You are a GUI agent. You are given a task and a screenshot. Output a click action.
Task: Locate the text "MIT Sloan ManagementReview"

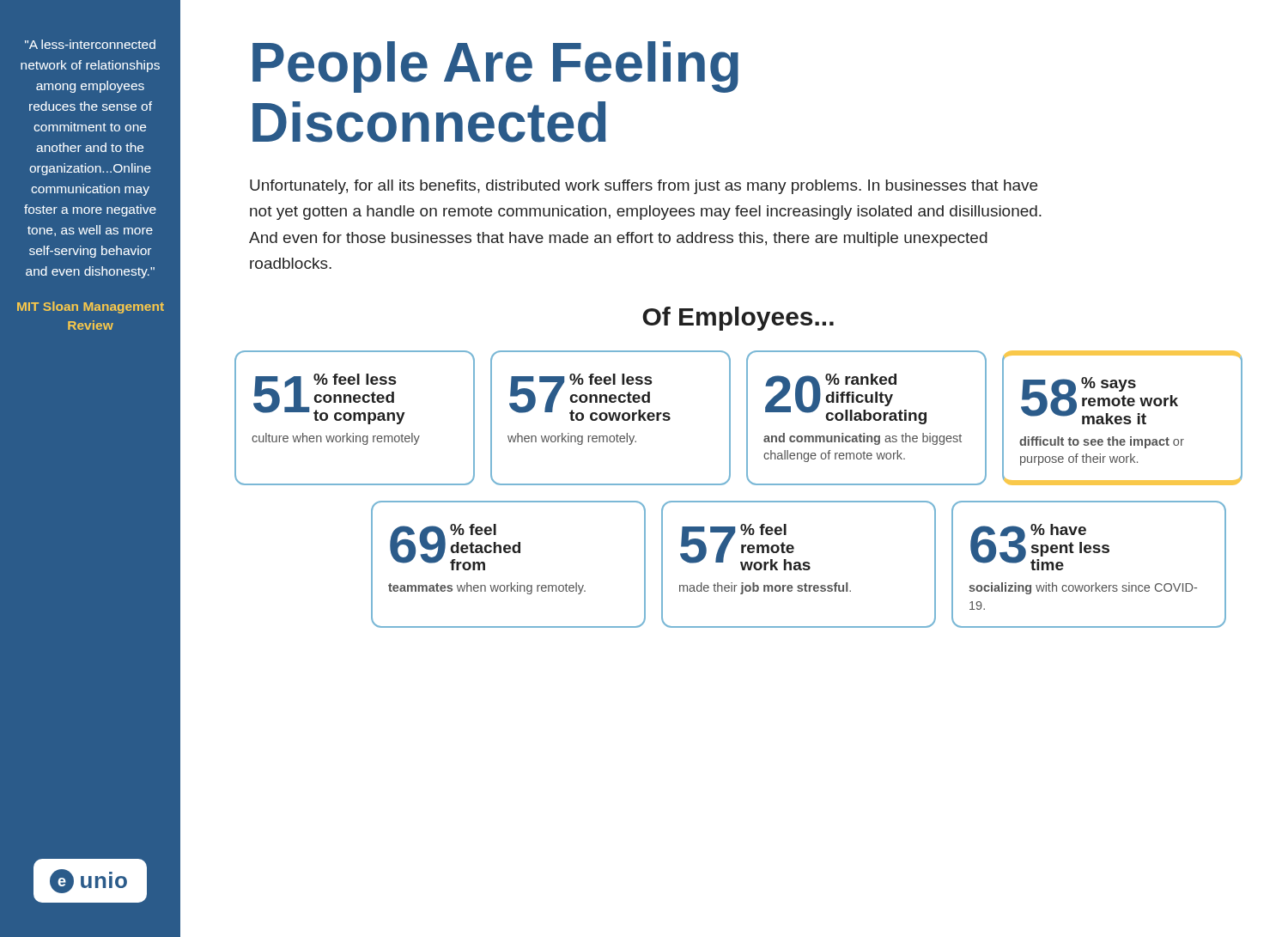tap(90, 316)
